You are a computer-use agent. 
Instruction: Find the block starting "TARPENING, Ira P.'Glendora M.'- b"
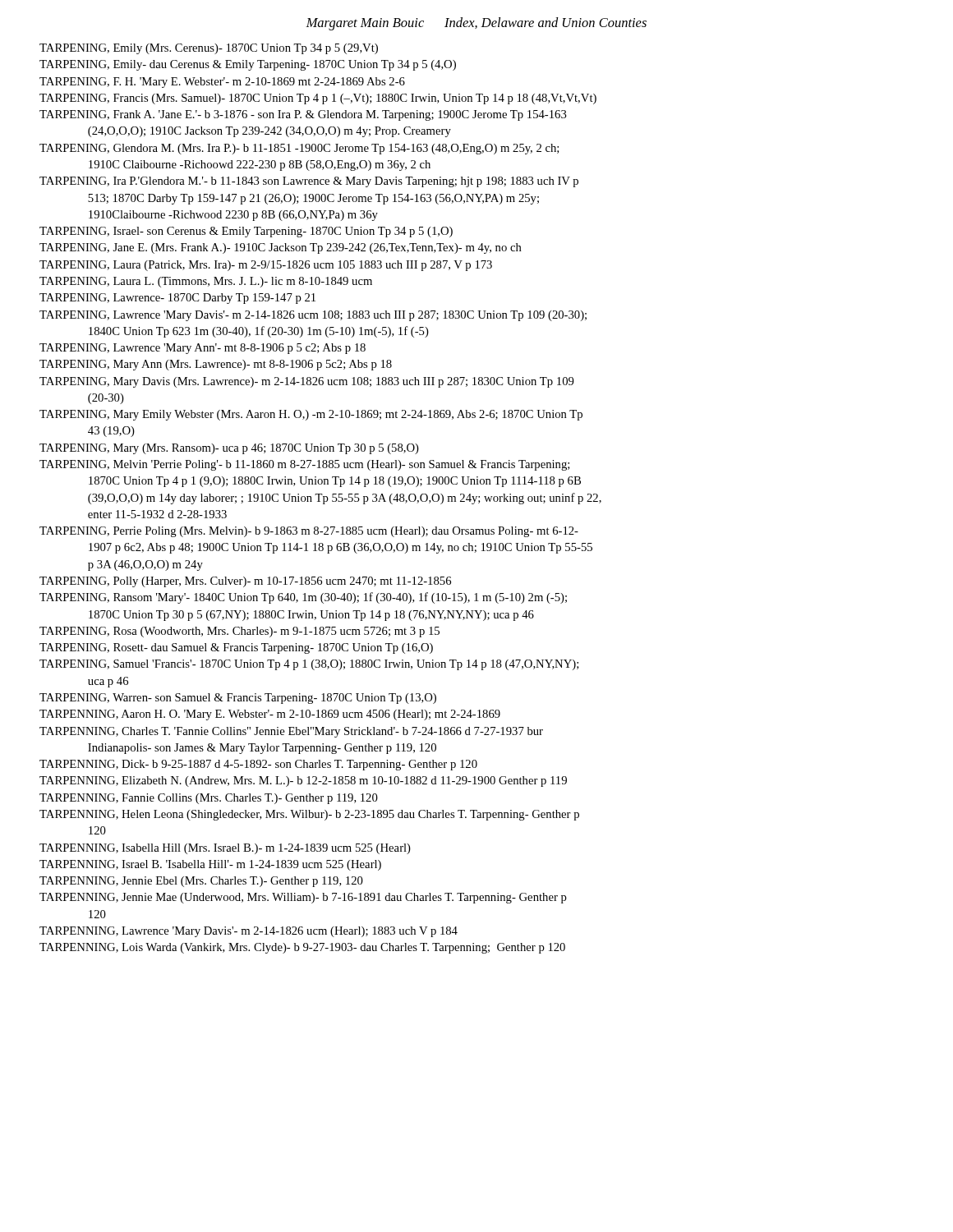[489, 198]
